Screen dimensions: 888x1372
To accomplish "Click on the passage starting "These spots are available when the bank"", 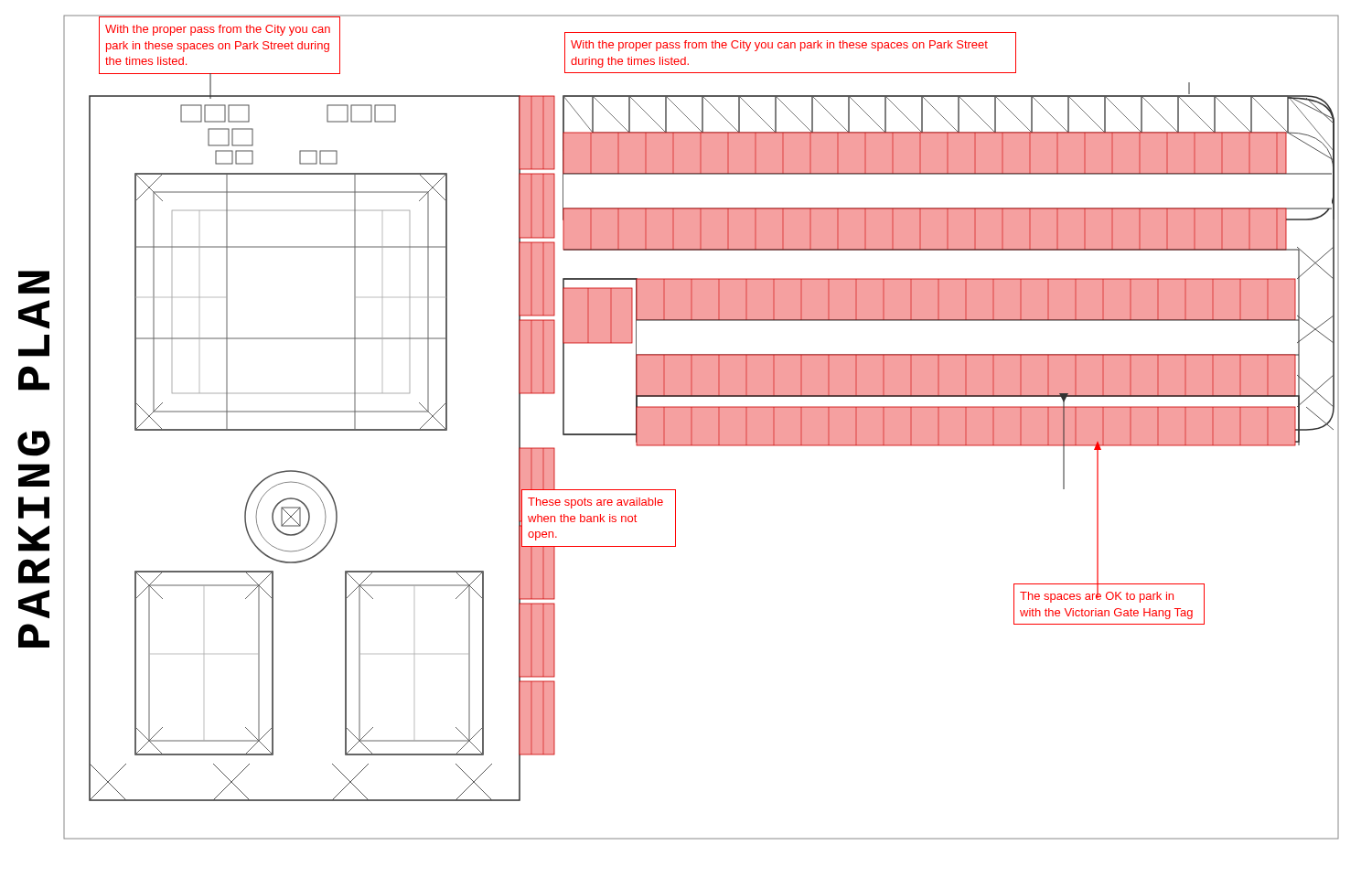I will point(596,518).
